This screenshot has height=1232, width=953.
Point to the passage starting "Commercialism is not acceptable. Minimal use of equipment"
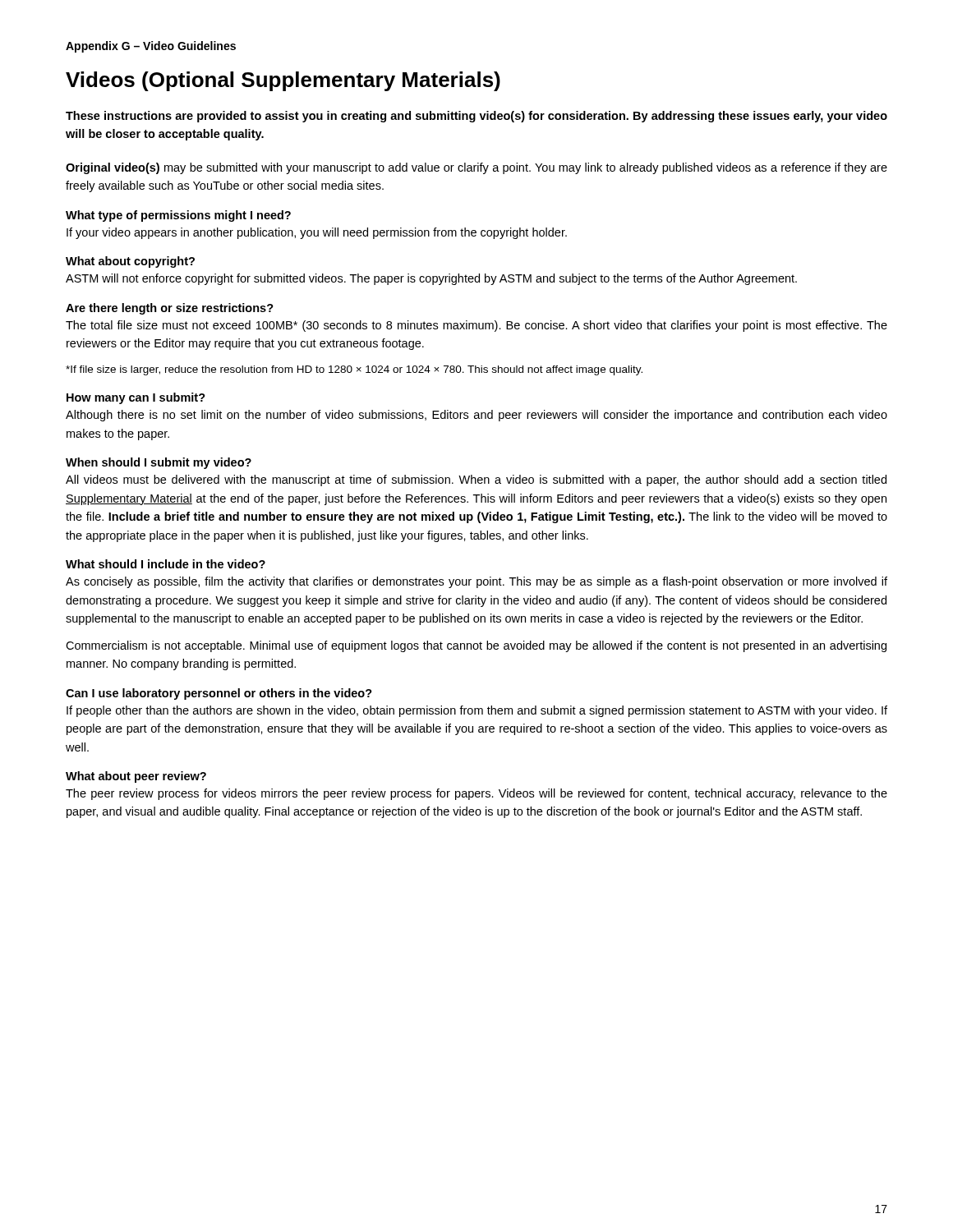click(476, 654)
